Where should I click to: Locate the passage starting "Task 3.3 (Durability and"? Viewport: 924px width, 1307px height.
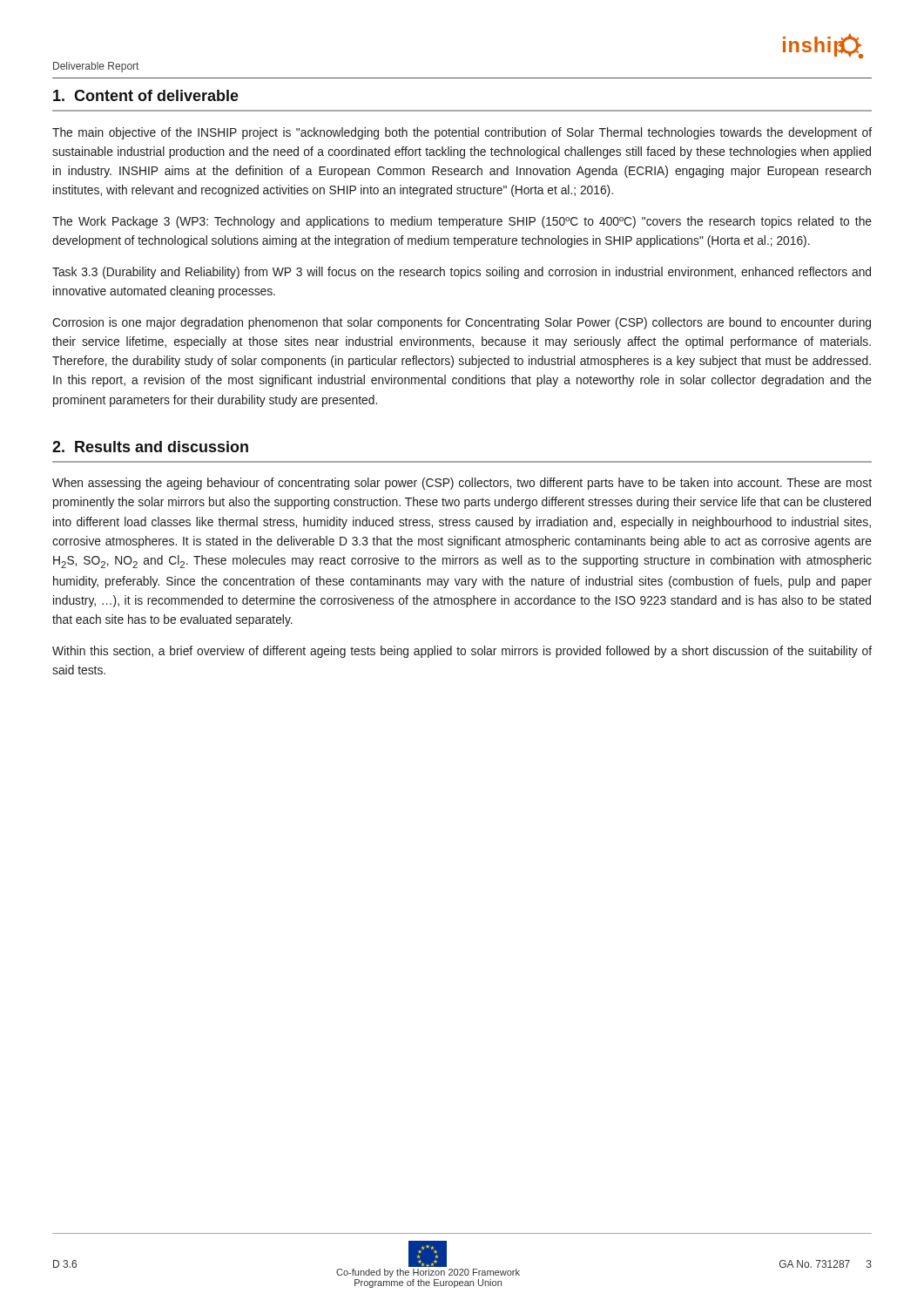click(462, 283)
